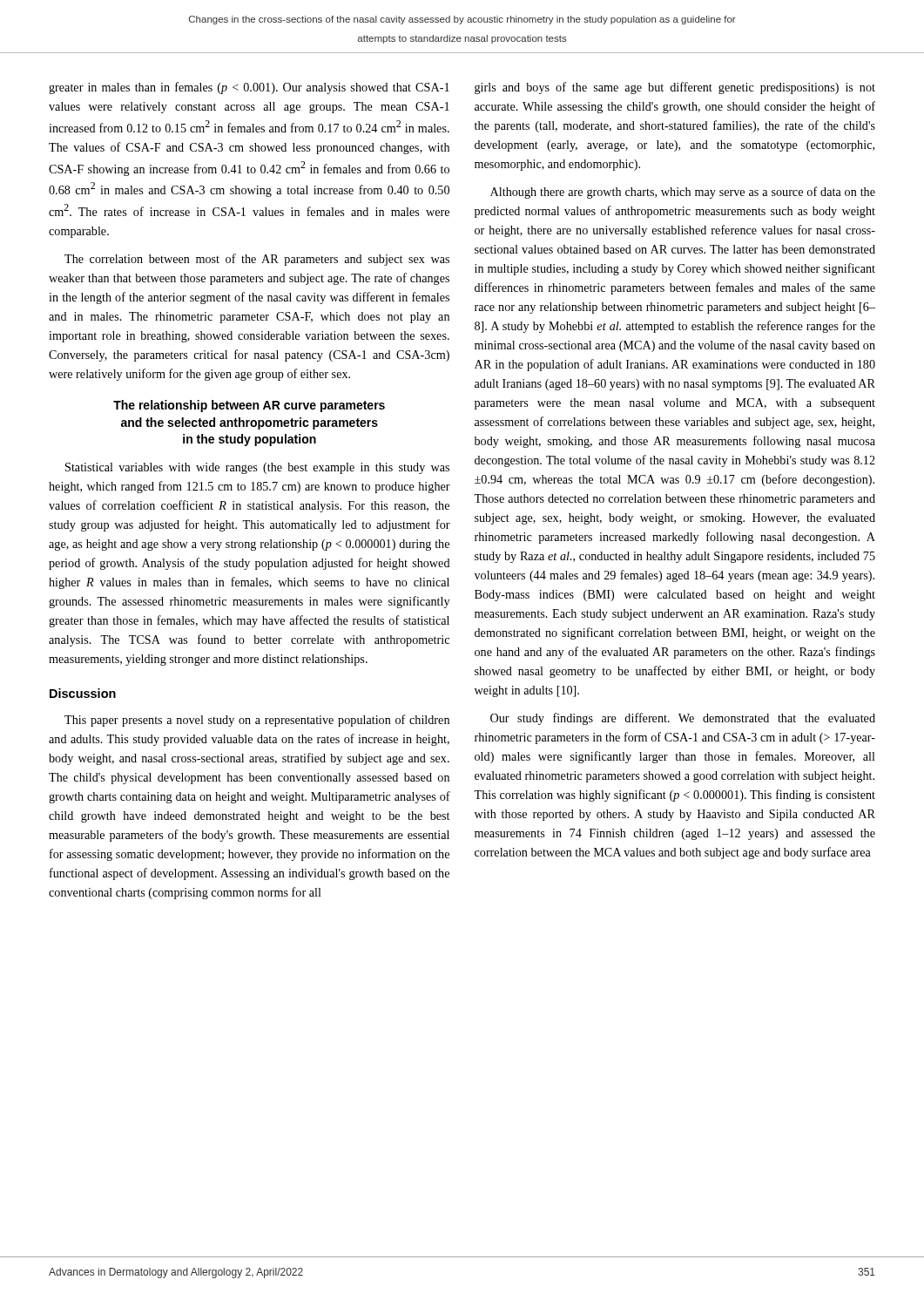Navigate to the region starting "greater in males than in females"
924x1307 pixels.
249,159
